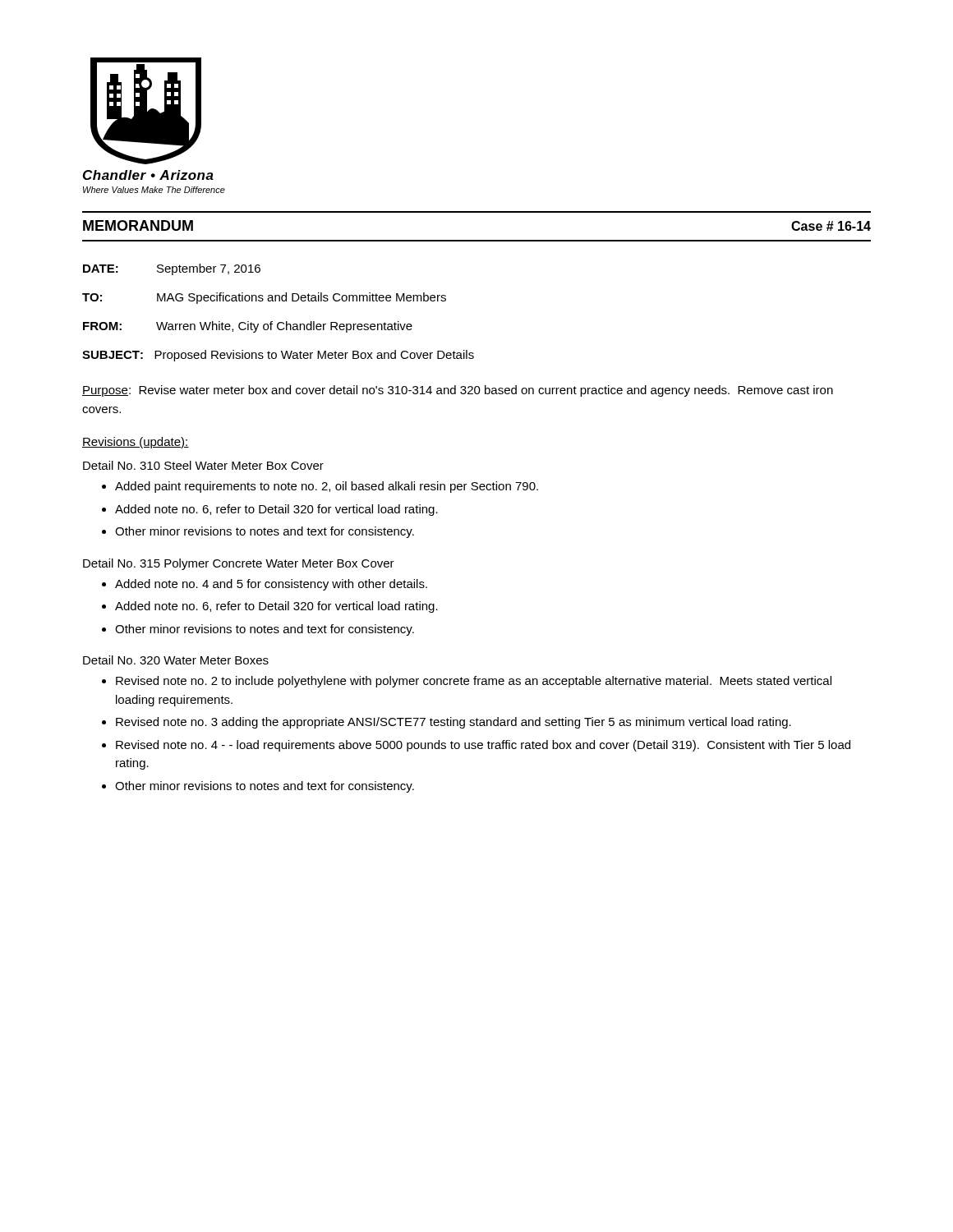Find the text block starting "Revisions (update):"
Image resolution: width=953 pixels, height=1232 pixels.
pyautogui.click(x=136, y=443)
